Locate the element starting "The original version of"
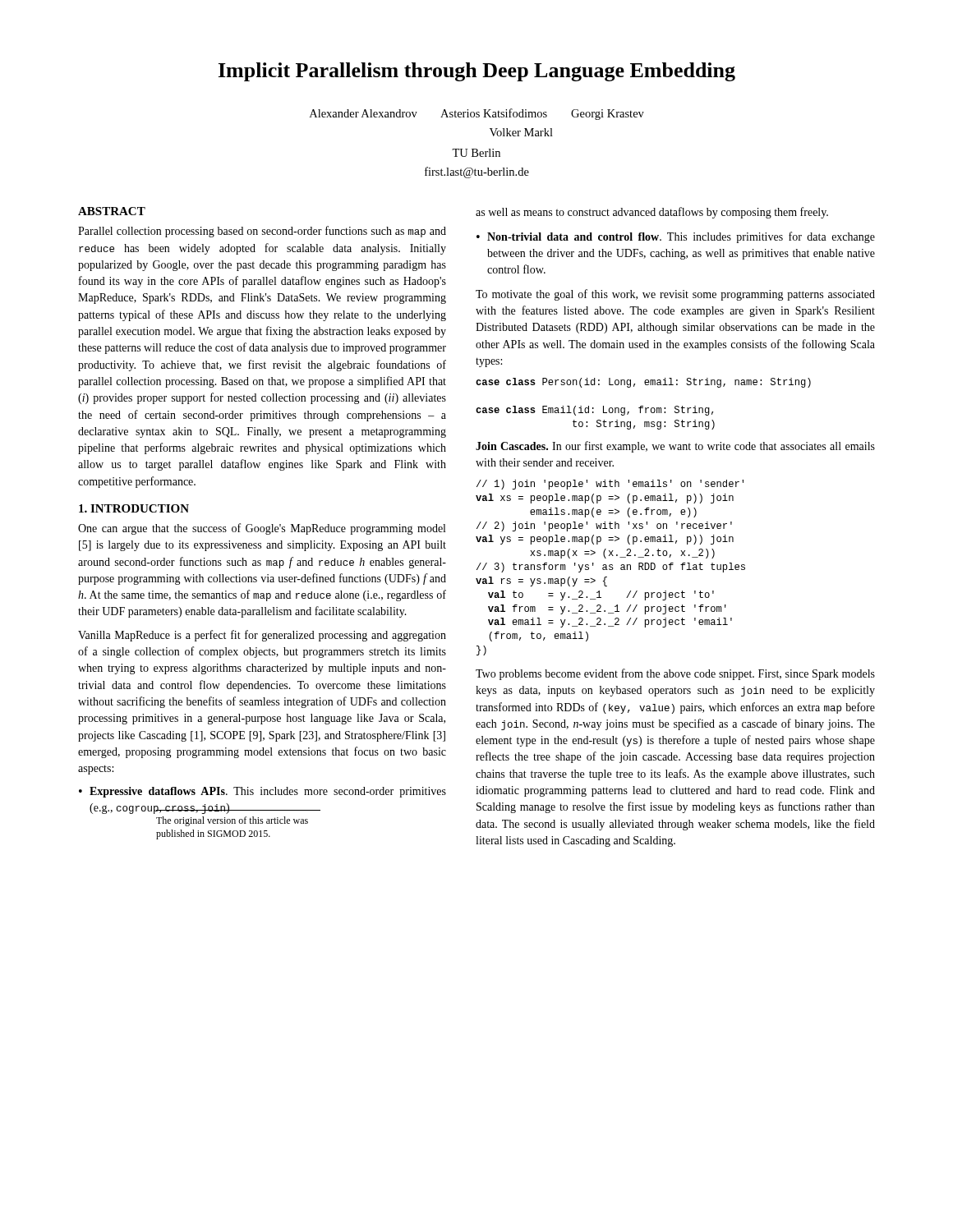The width and height of the screenshot is (953, 1232). coord(232,827)
